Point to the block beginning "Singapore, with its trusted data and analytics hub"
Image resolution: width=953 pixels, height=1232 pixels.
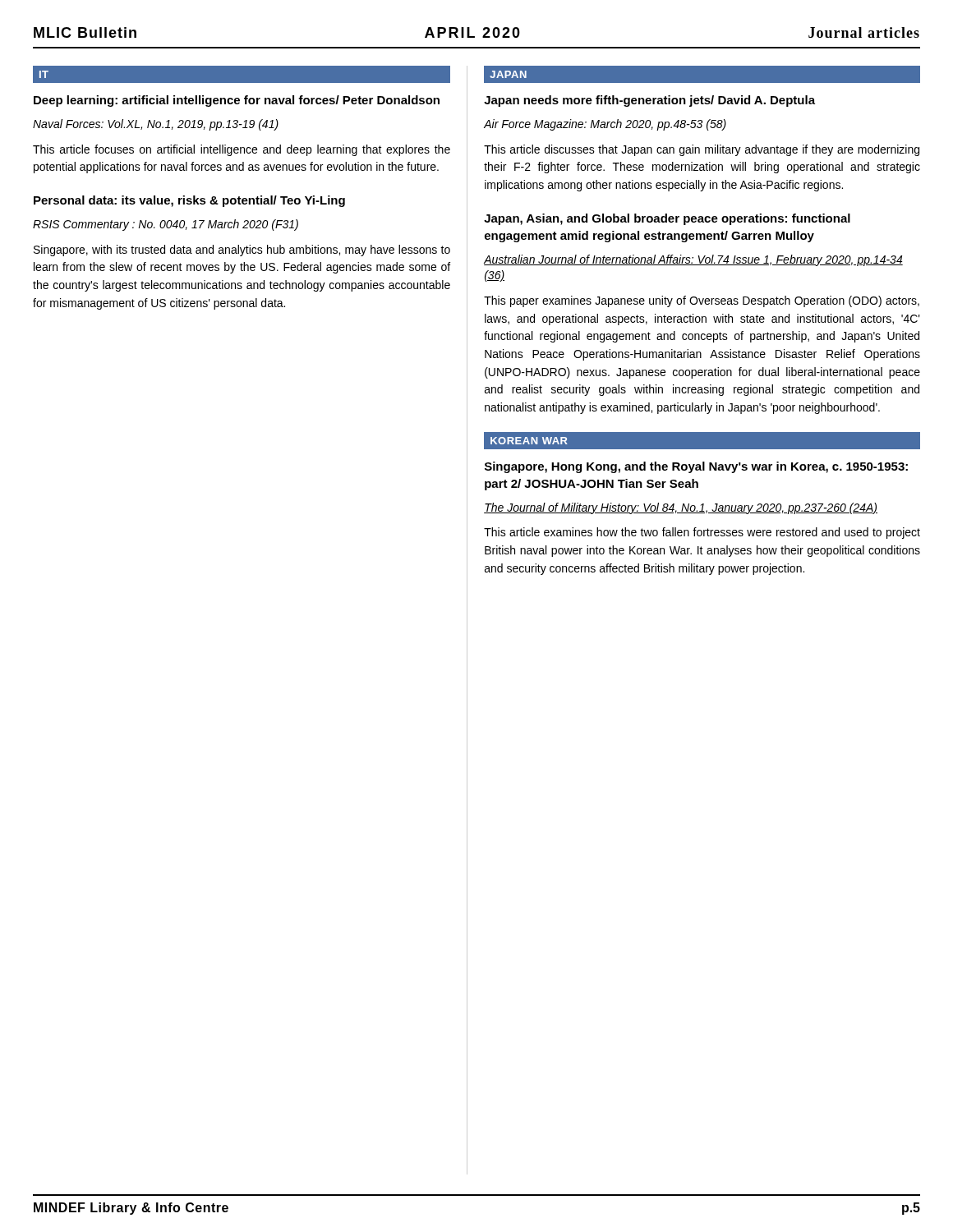coord(242,277)
